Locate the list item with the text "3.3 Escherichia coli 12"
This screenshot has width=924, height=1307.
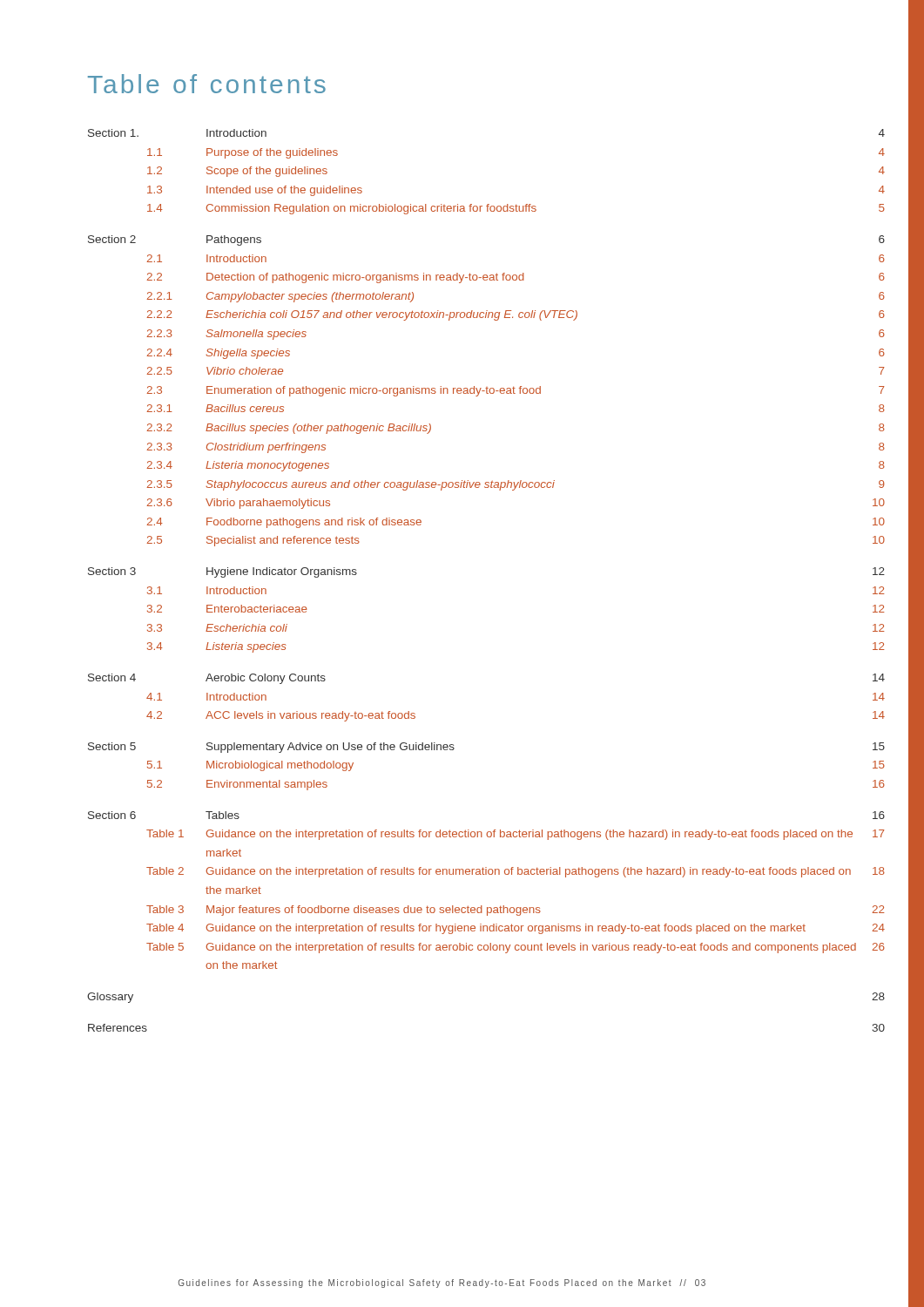pos(149,628)
